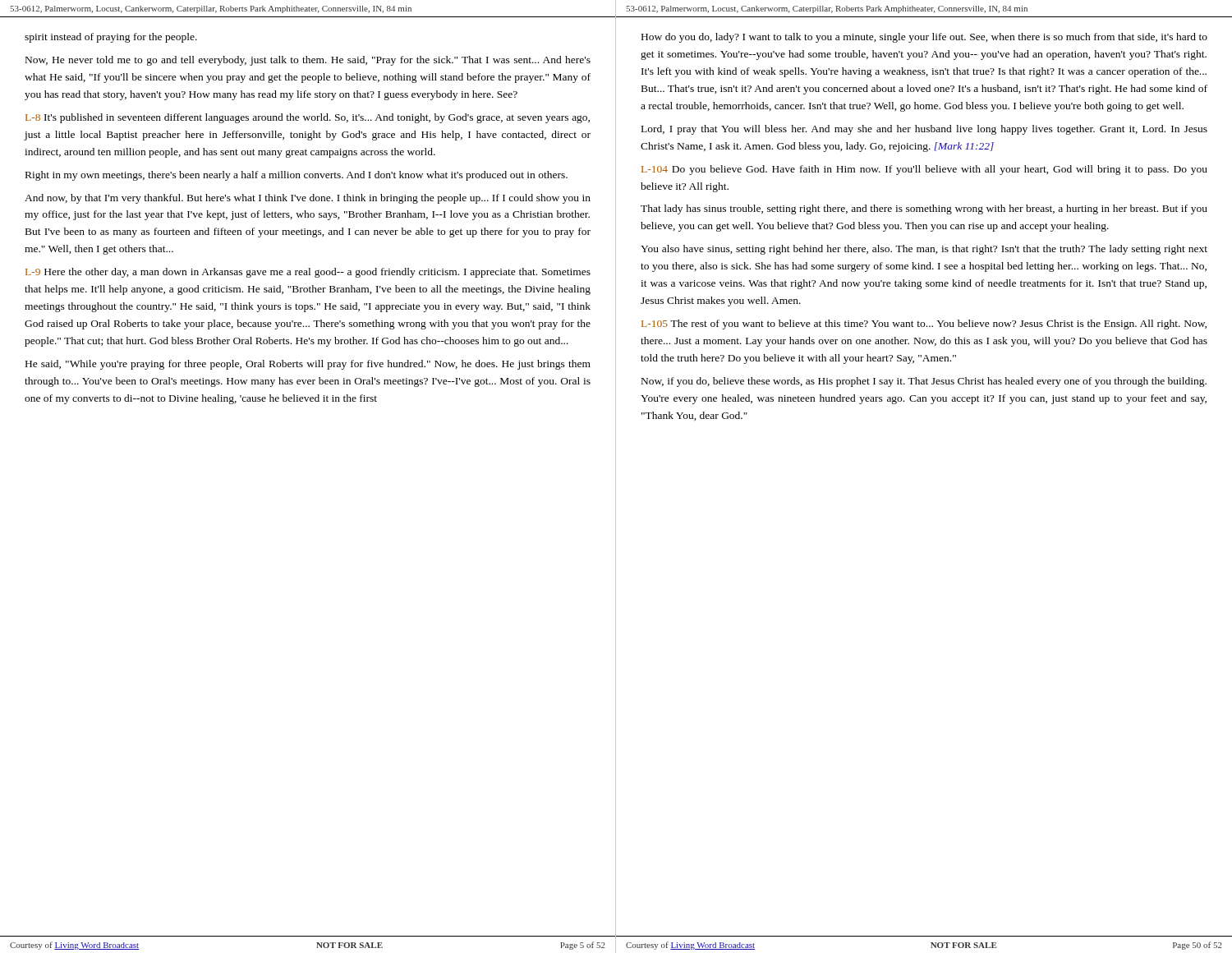The width and height of the screenshot is (1232, 953).
Task: Find the region starting "You also have sinus, setting right behind her"
Action: point(924,275)
